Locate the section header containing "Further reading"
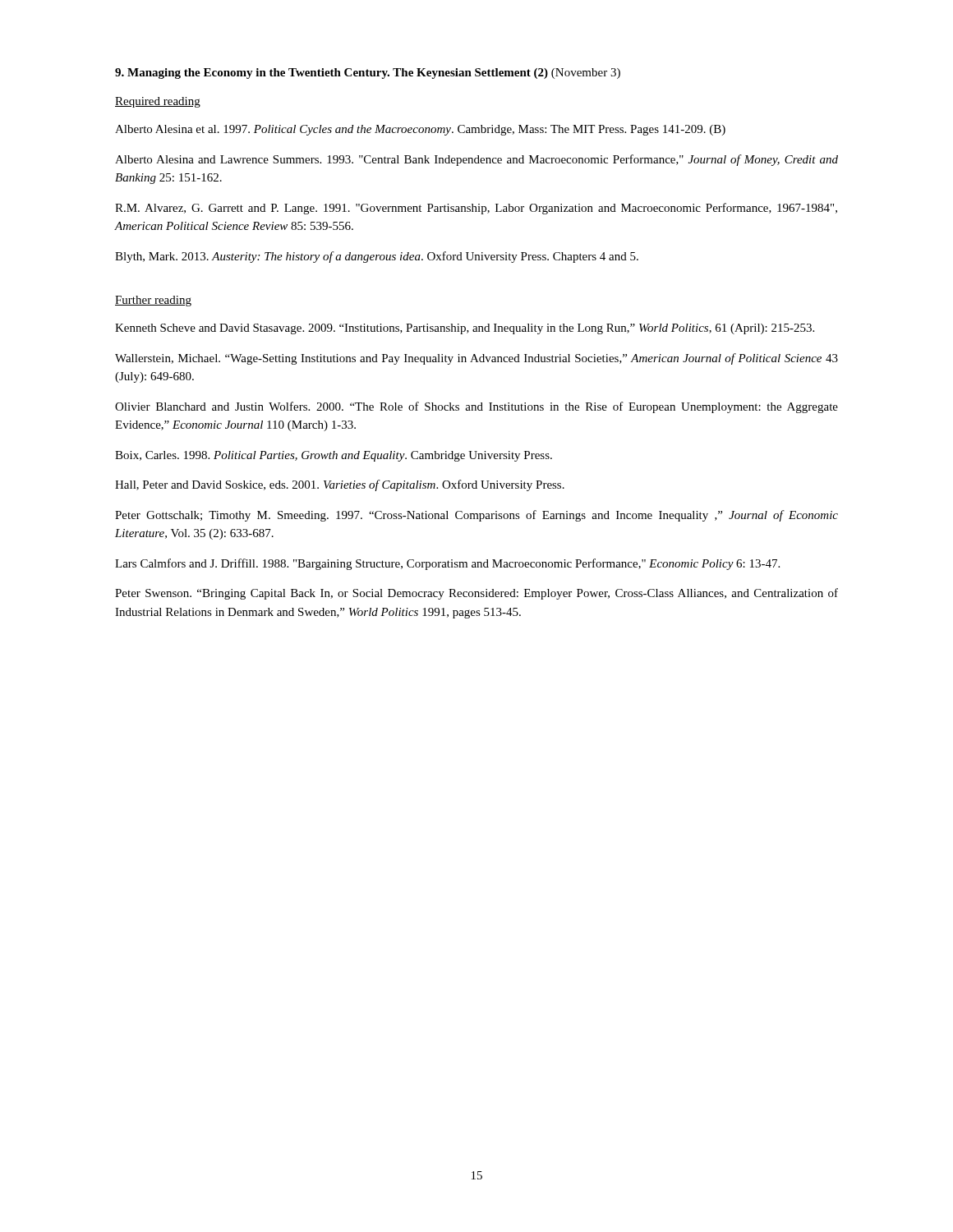Screen dimensions: 1232x953 click(153, 300)
